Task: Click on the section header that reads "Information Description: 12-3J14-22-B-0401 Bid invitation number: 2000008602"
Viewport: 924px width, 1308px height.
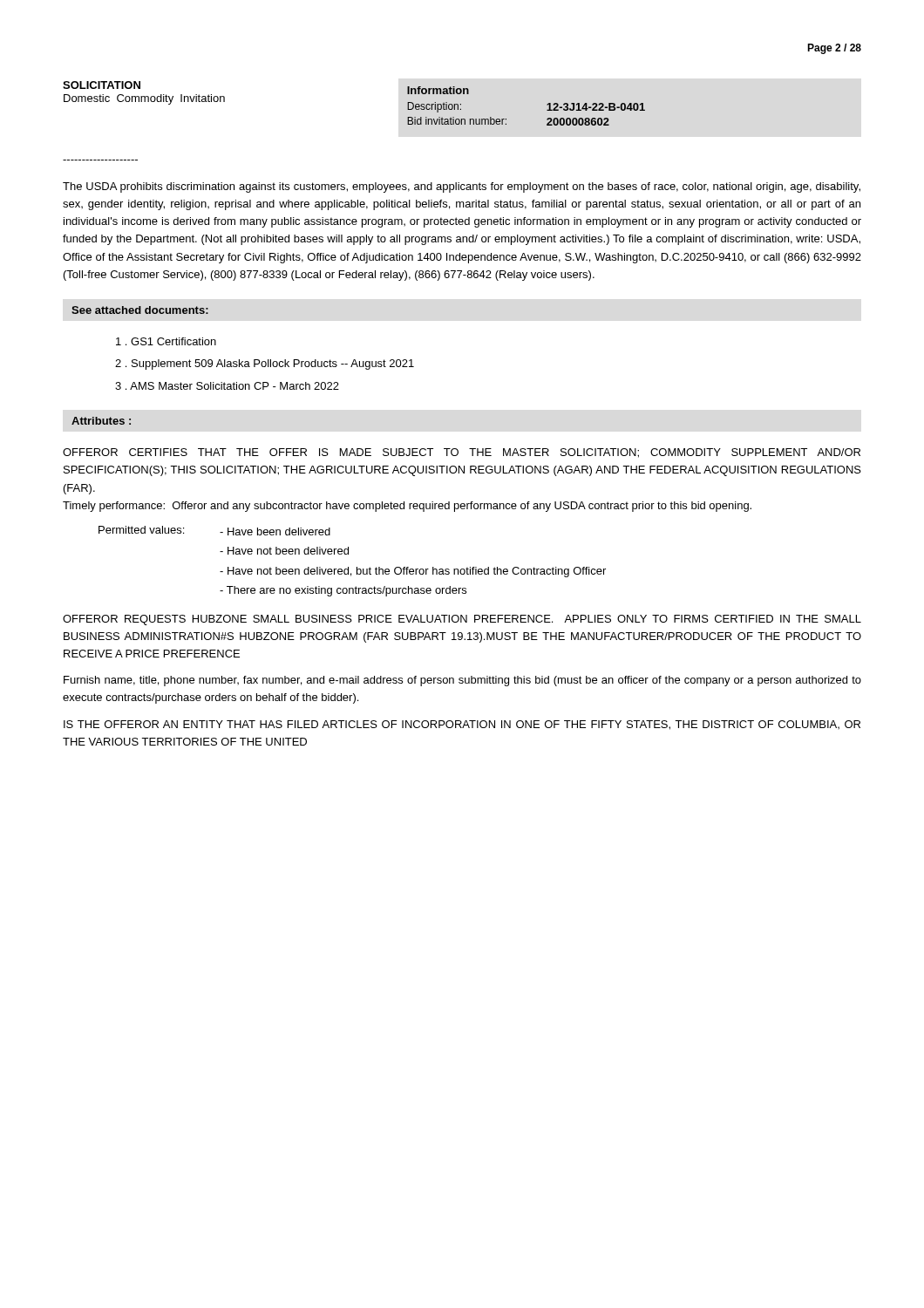Action: tap(630, 106)
